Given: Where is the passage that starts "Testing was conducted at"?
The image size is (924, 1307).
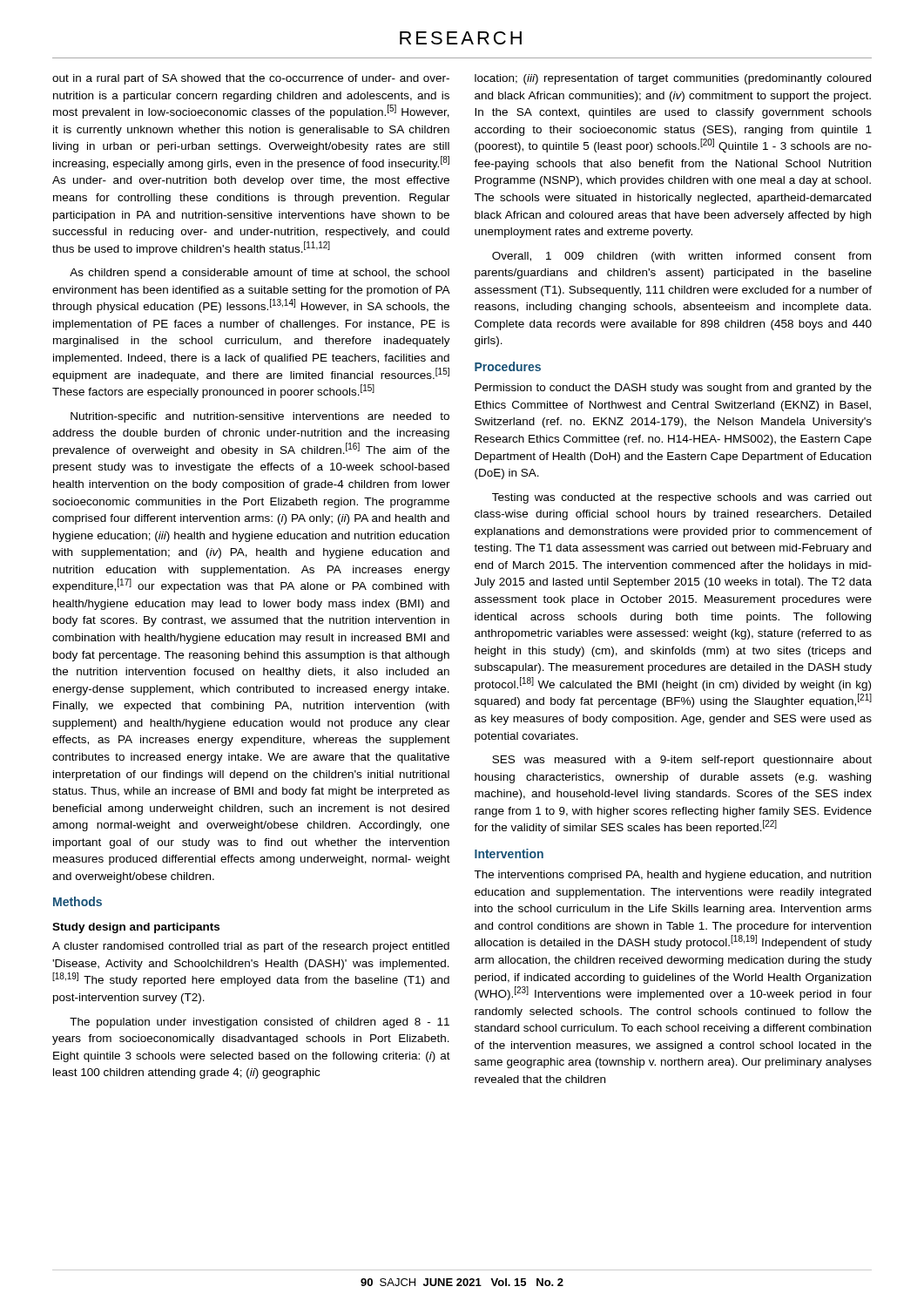Looking at the screenshot, I should 673,616.
